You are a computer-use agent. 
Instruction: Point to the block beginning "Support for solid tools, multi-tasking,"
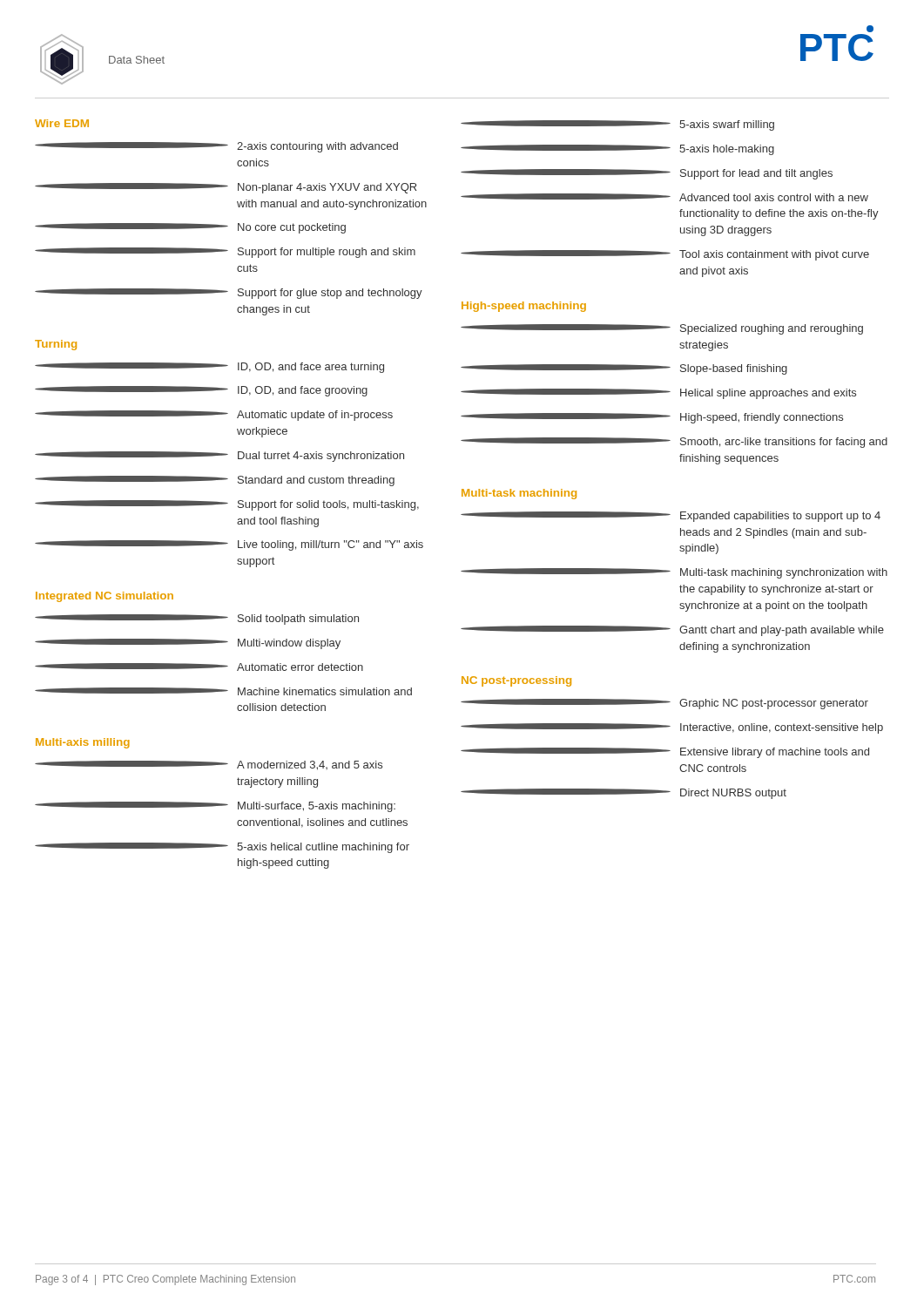(x=233, y=513)
